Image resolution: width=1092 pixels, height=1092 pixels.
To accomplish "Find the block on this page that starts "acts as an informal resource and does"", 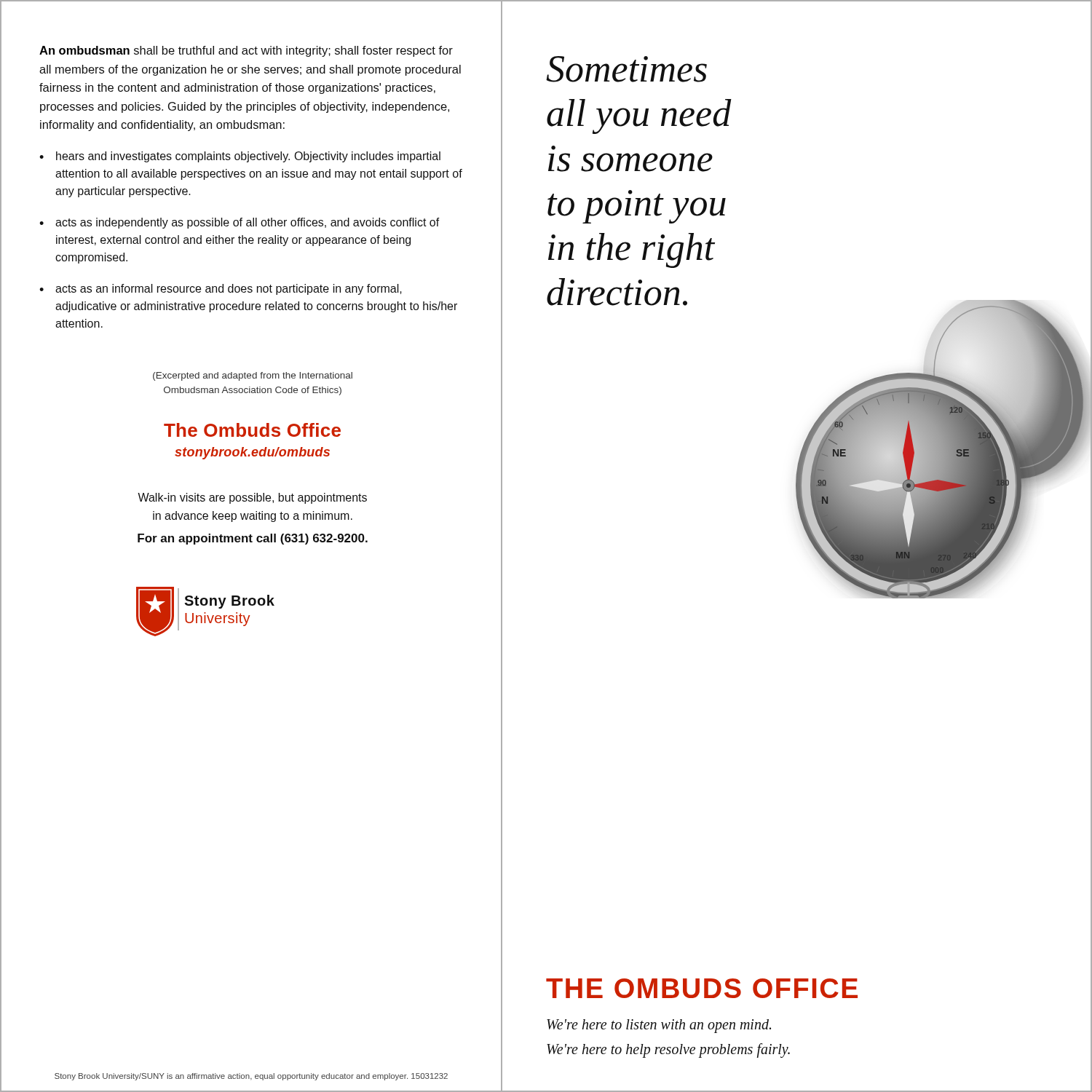I will pyautogui.click(x=256, y=306).
